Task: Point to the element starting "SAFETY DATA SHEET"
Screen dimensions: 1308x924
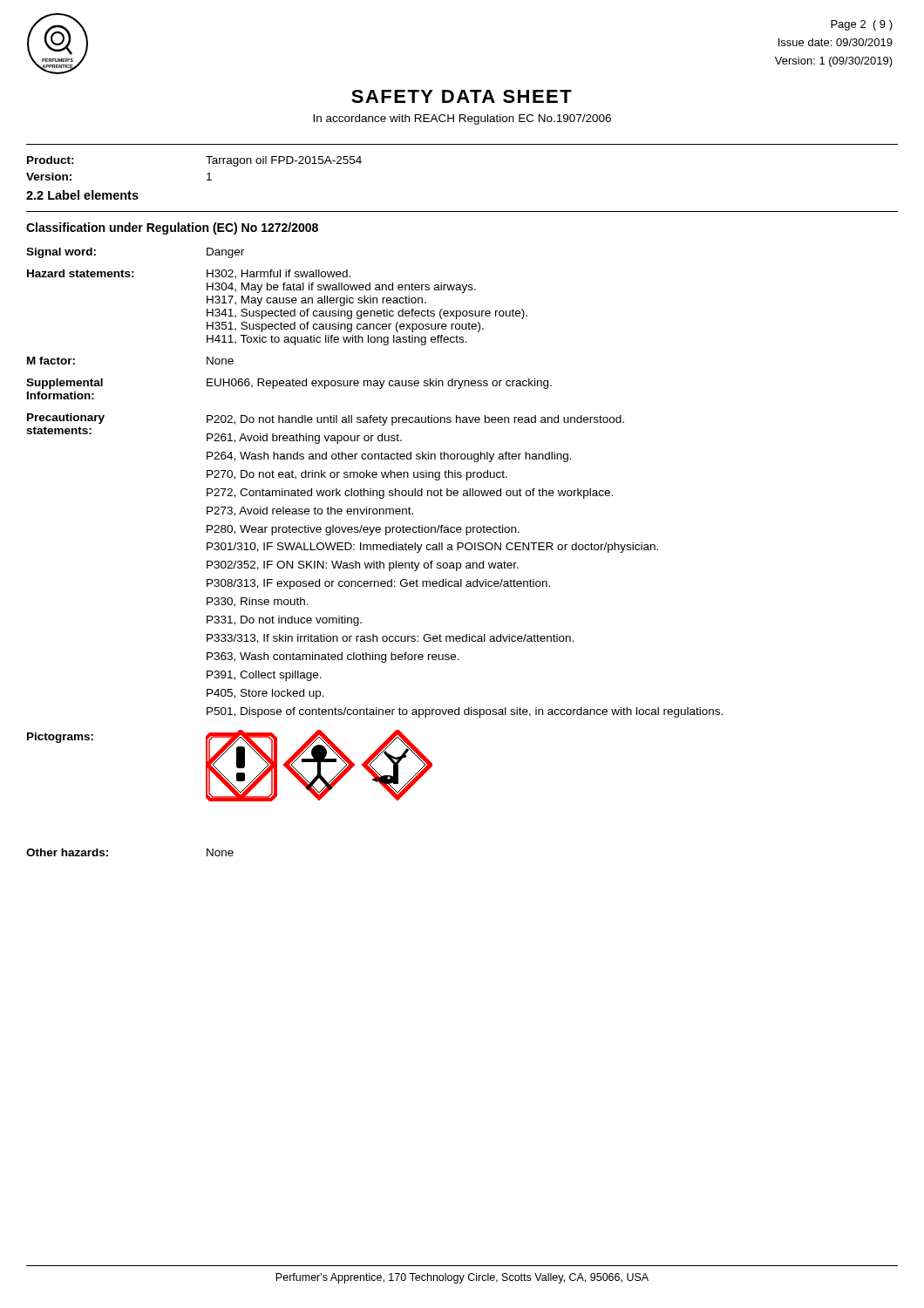Action: coord(462,96)
